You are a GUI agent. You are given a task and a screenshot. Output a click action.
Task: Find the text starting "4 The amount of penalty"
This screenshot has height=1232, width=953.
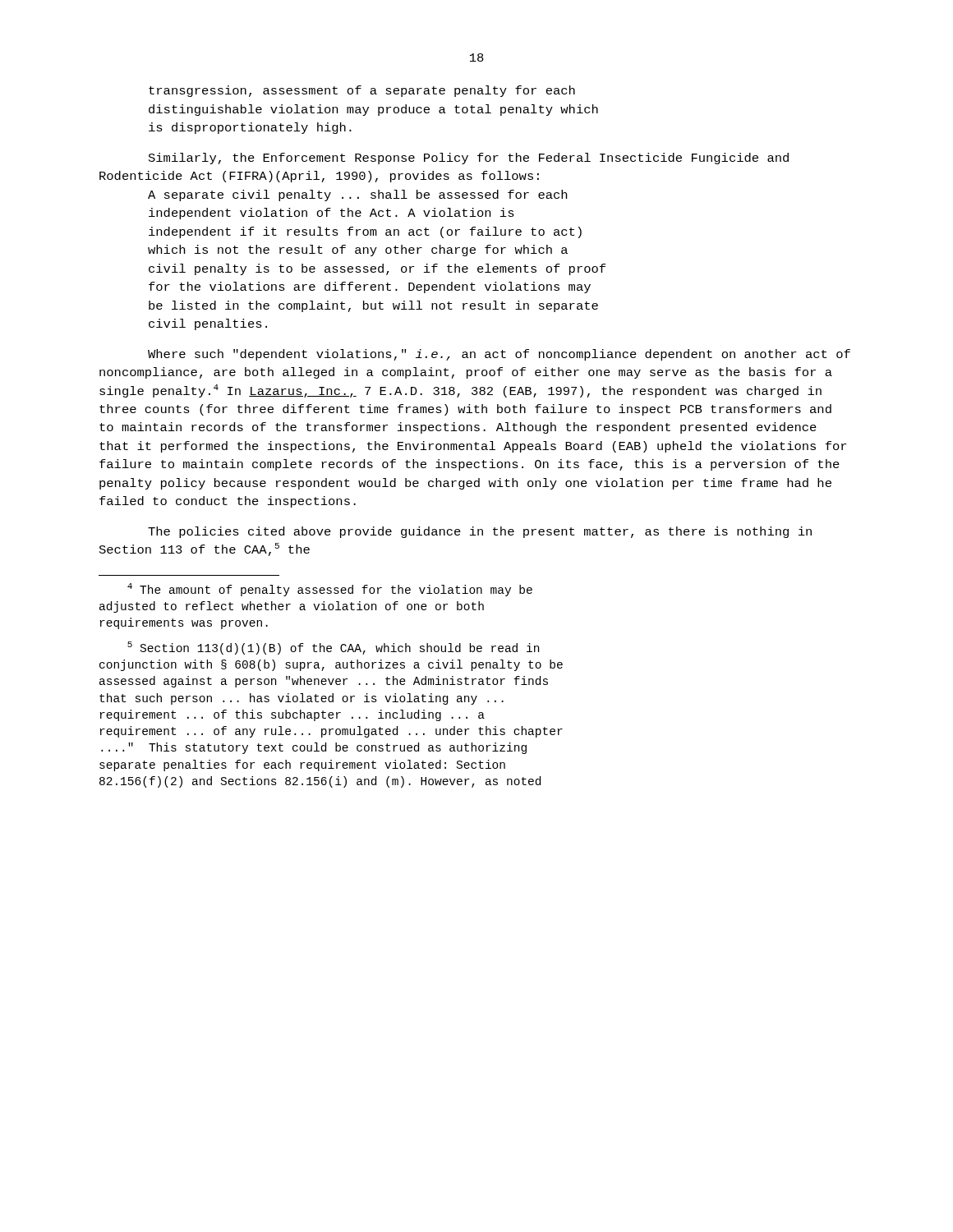[476, 607]
